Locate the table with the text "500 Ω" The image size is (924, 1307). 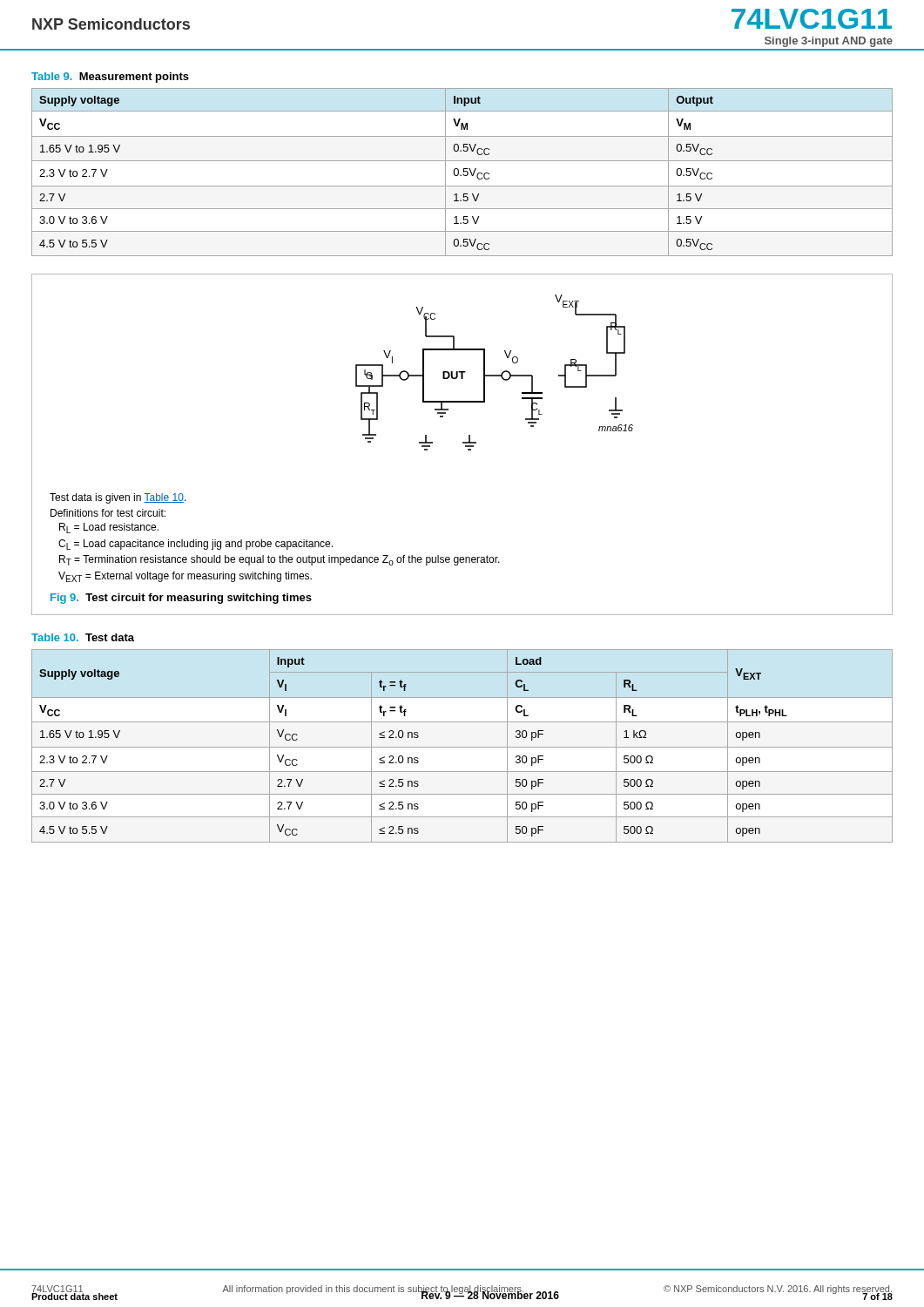pyautogui.click(x=462, y=746)
